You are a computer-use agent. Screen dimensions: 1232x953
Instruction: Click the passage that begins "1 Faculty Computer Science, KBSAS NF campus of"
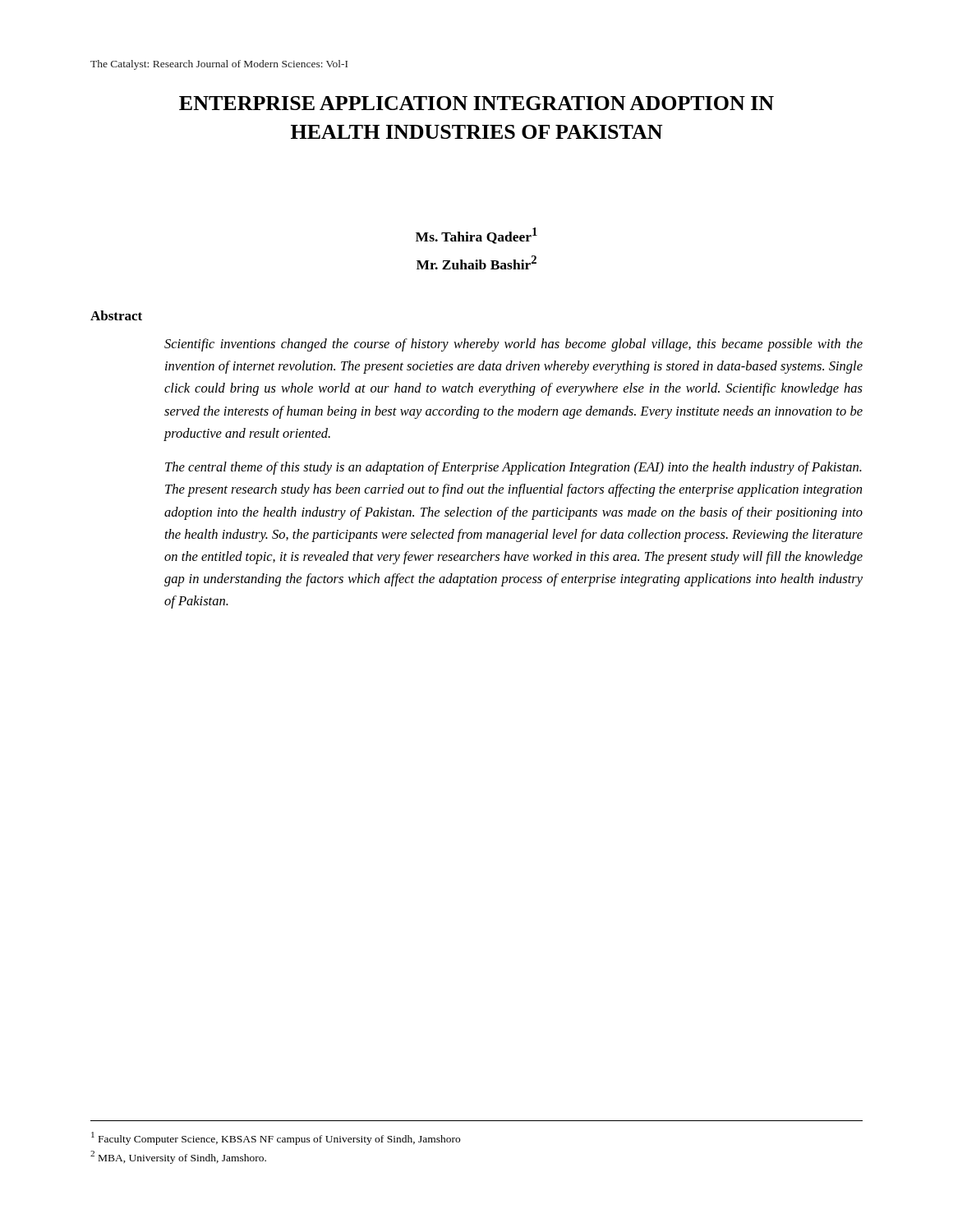coord(276,1138)
